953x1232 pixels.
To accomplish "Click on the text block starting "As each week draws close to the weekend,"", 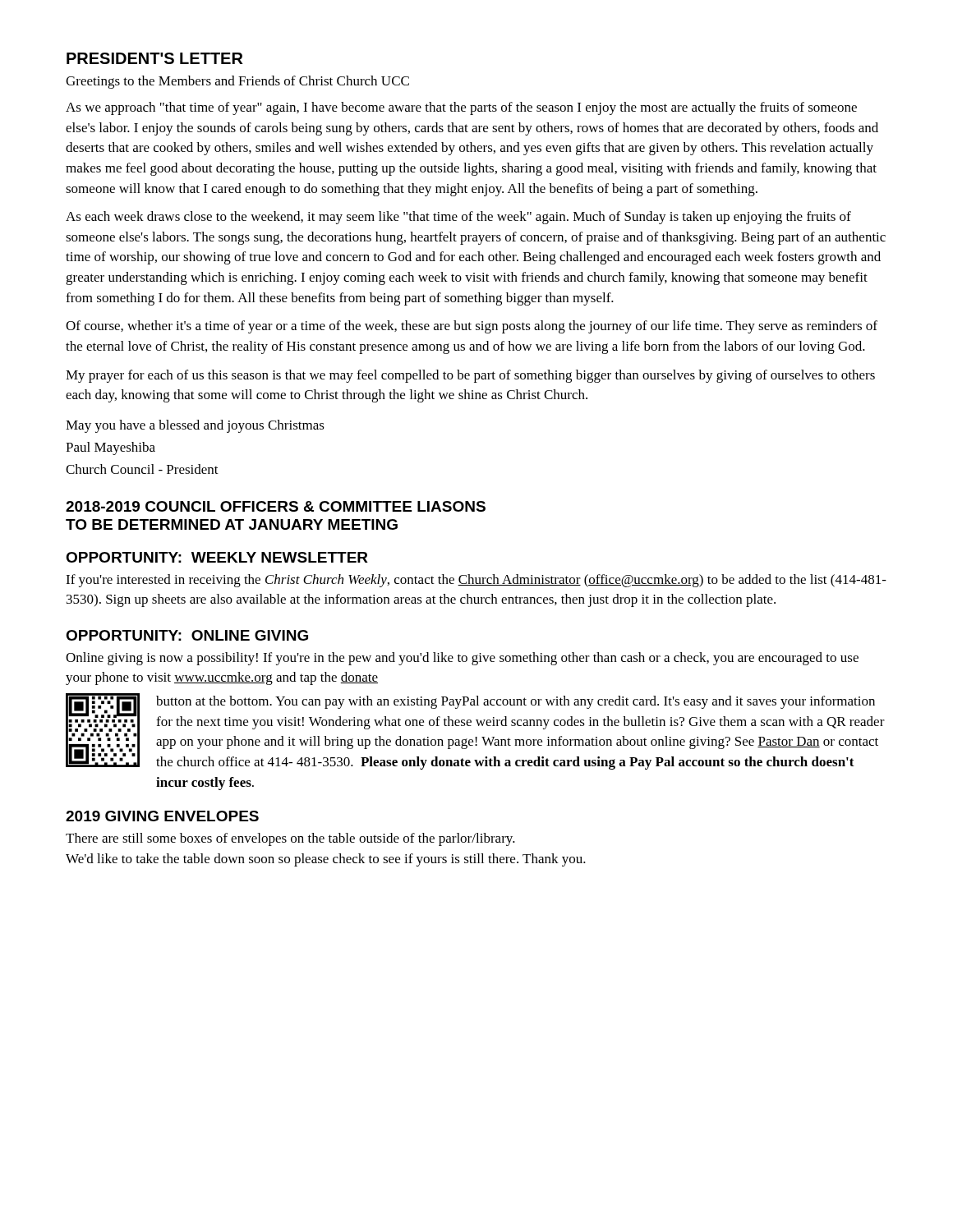I will [x=476, y=257].
